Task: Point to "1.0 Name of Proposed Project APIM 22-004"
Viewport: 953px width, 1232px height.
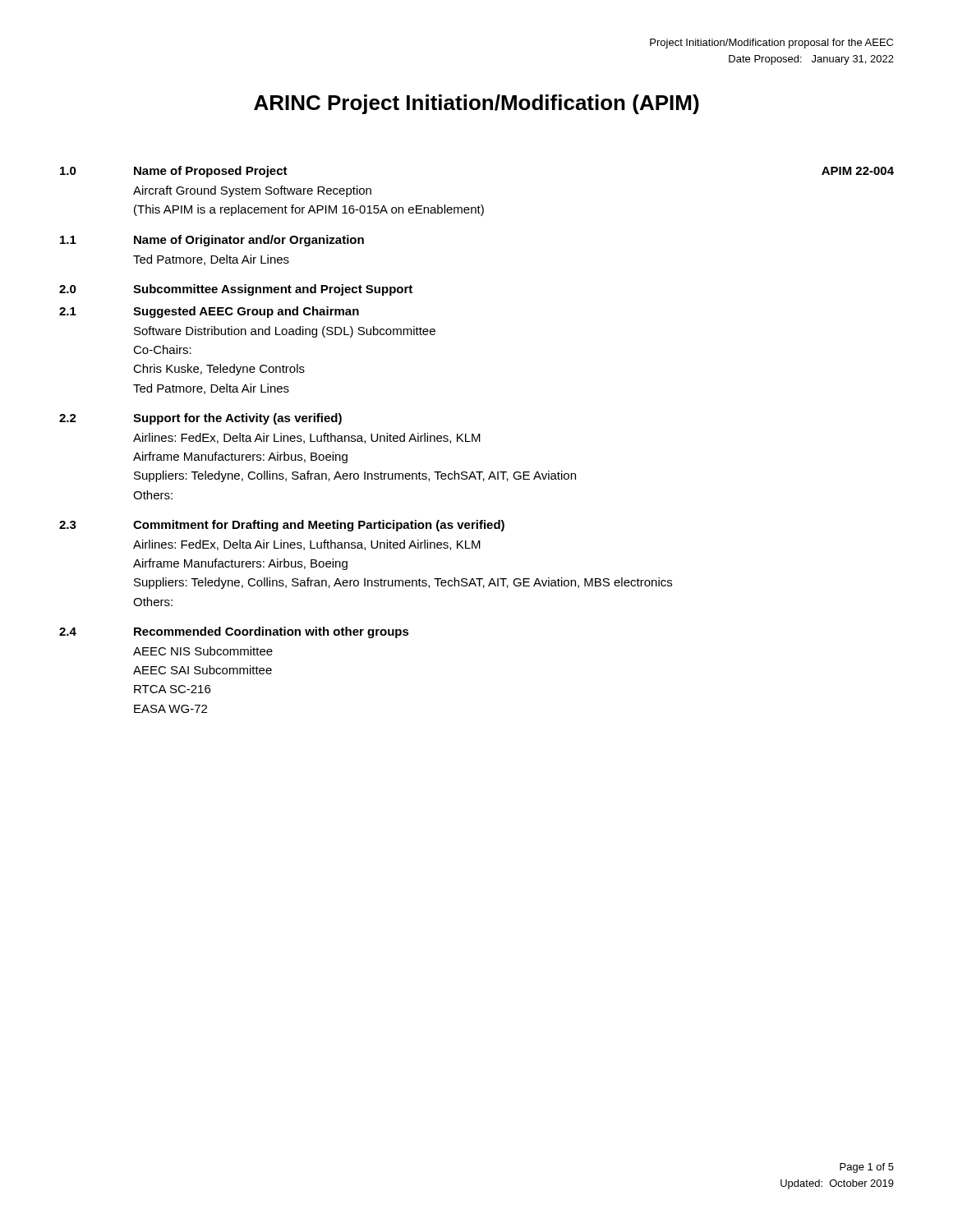Action: [x=74, y=171]
